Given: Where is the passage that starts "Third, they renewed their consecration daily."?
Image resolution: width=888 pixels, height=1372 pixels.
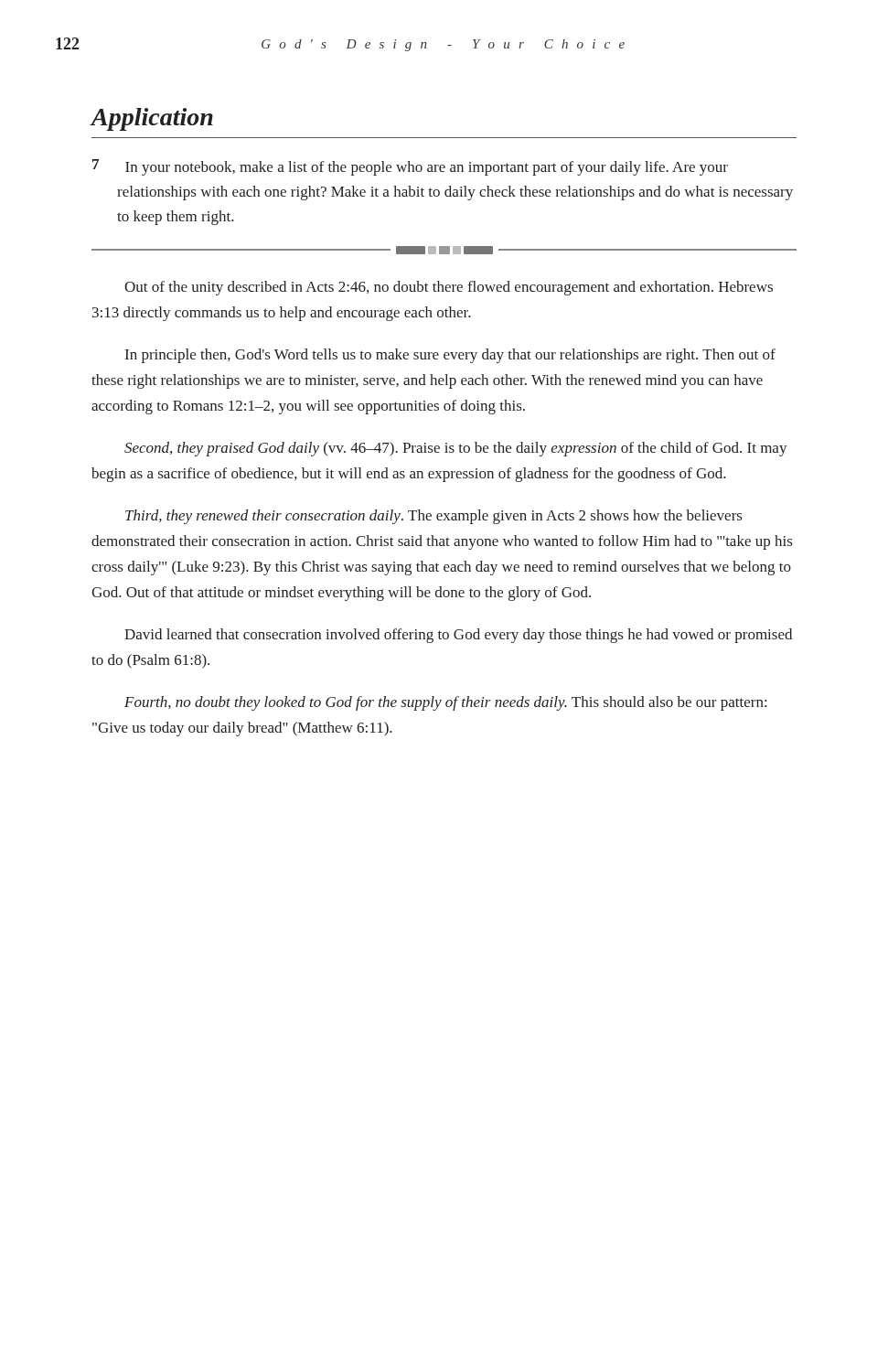Looking at the screenshot, I should [x=444, y=554].
